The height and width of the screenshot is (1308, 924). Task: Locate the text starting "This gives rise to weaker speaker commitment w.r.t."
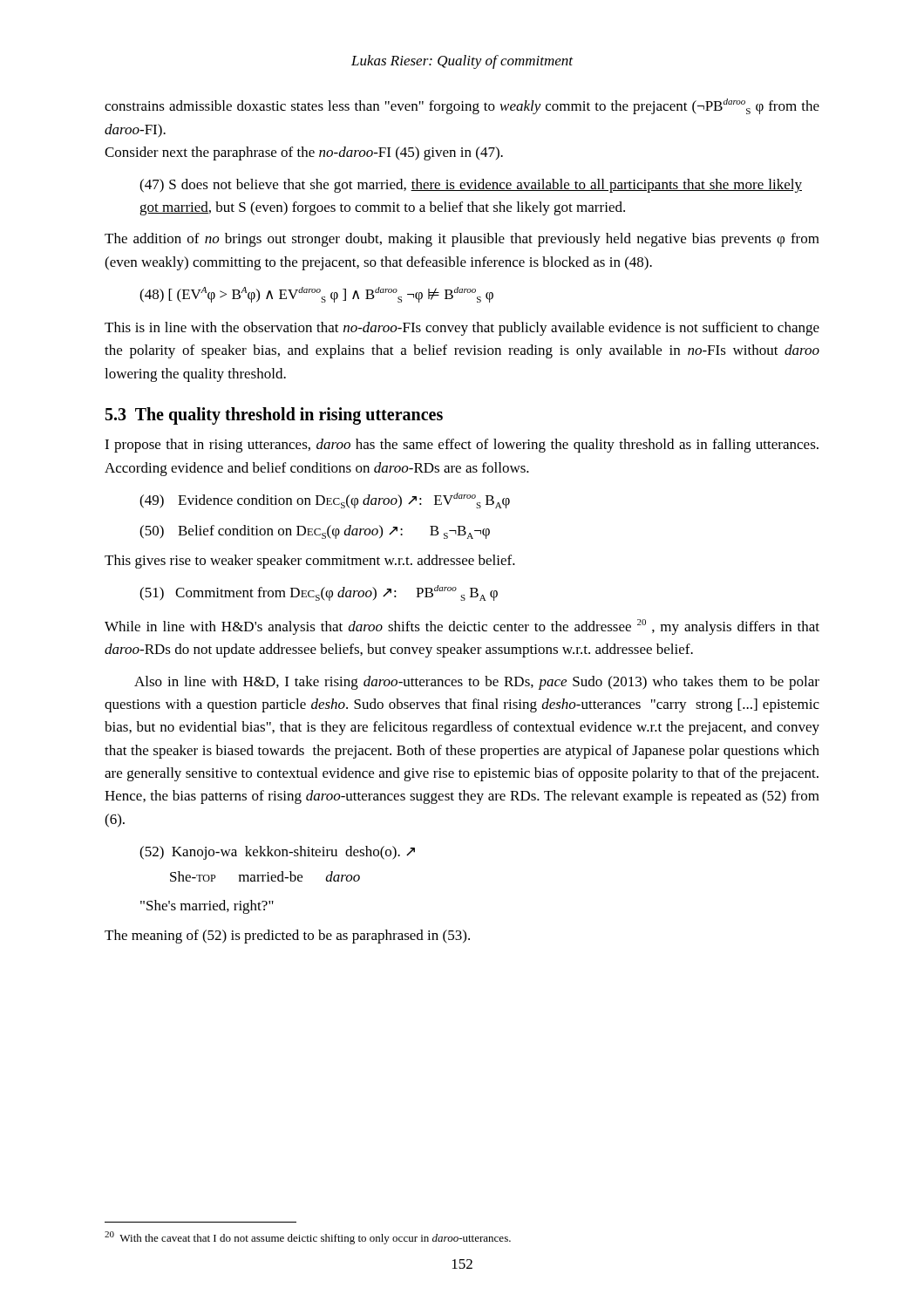(x=310, y=560)
